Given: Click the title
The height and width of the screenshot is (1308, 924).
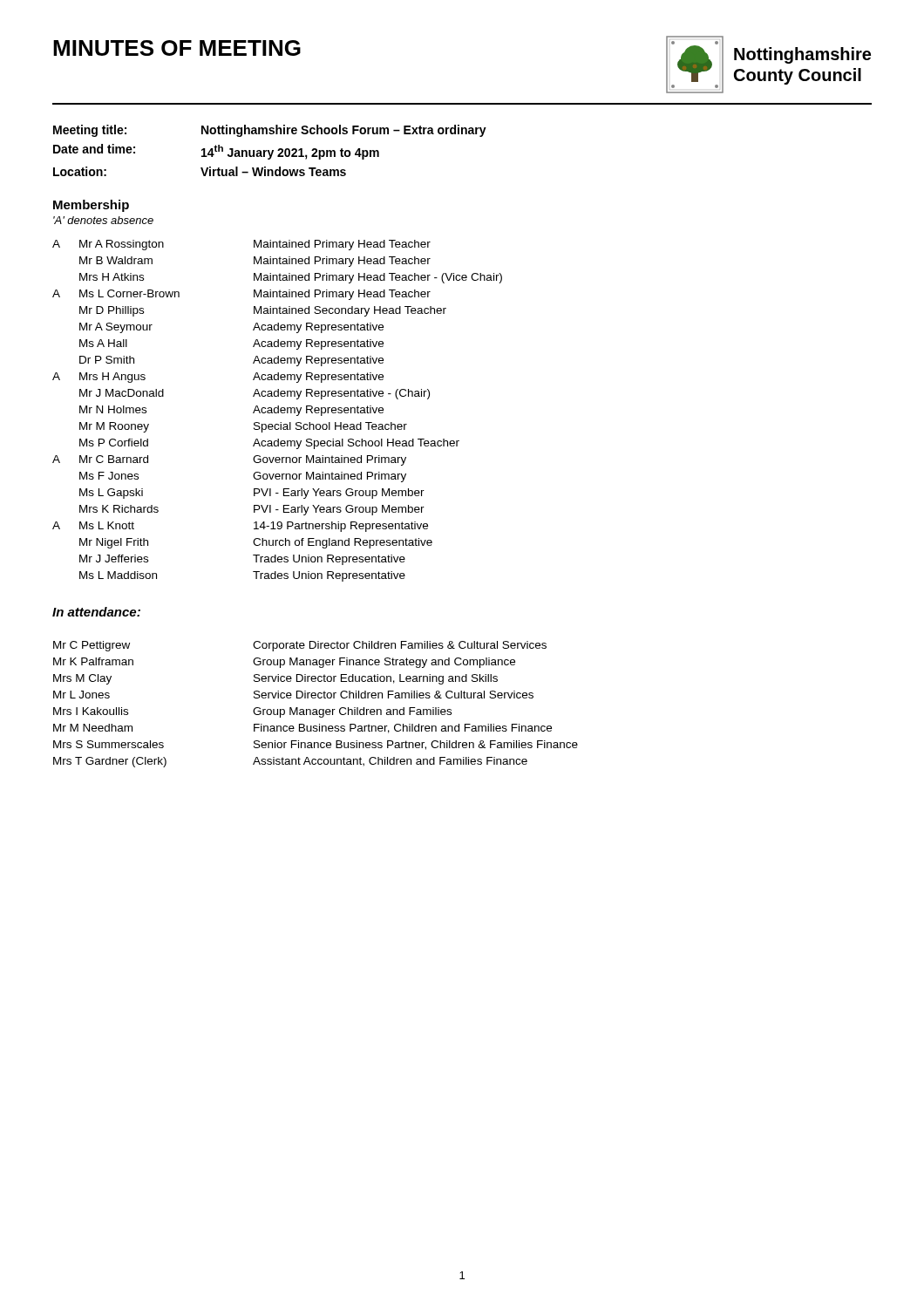Looking at the screenshot, I should tap(177, 48).
